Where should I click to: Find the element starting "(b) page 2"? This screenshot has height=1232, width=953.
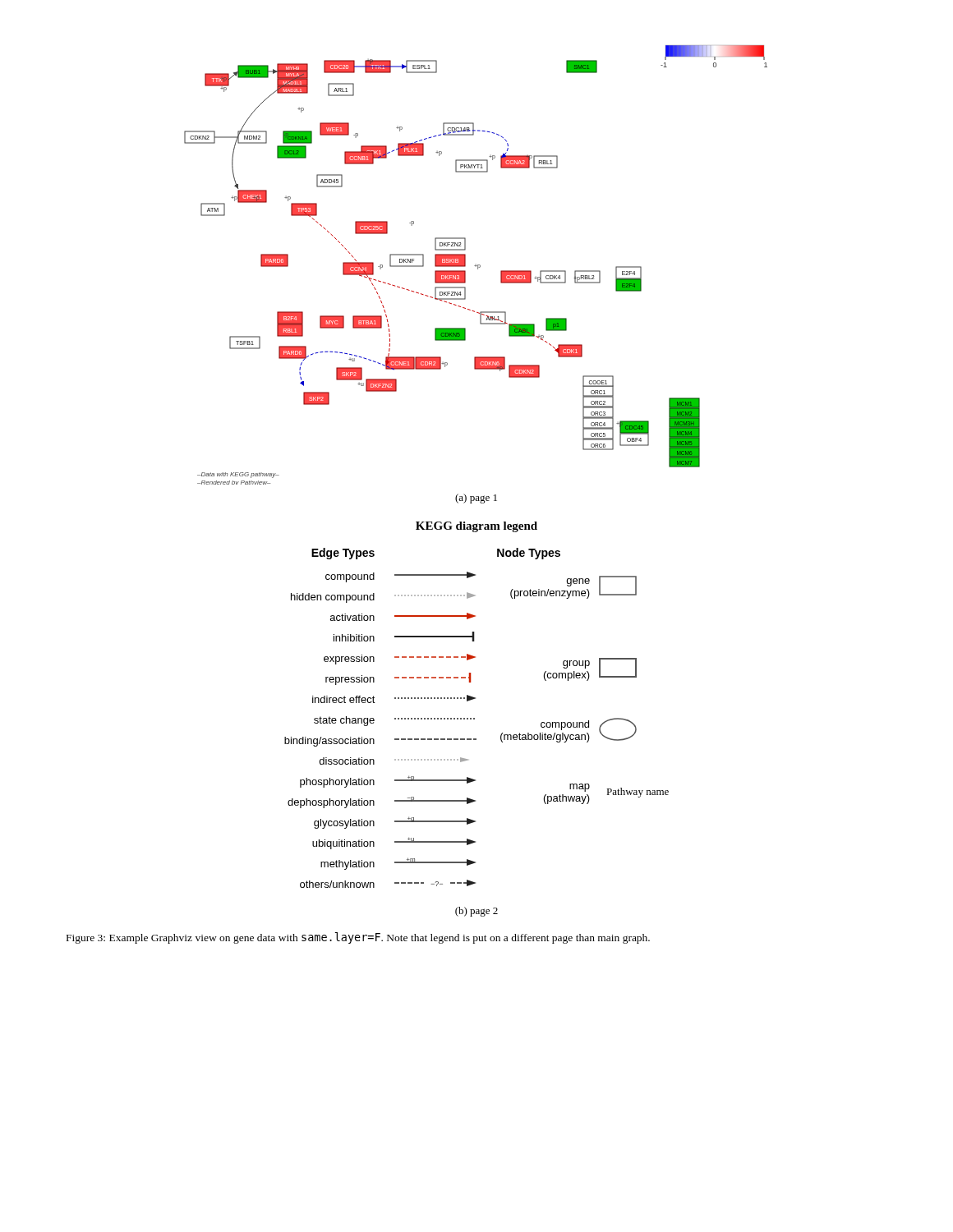476,910
